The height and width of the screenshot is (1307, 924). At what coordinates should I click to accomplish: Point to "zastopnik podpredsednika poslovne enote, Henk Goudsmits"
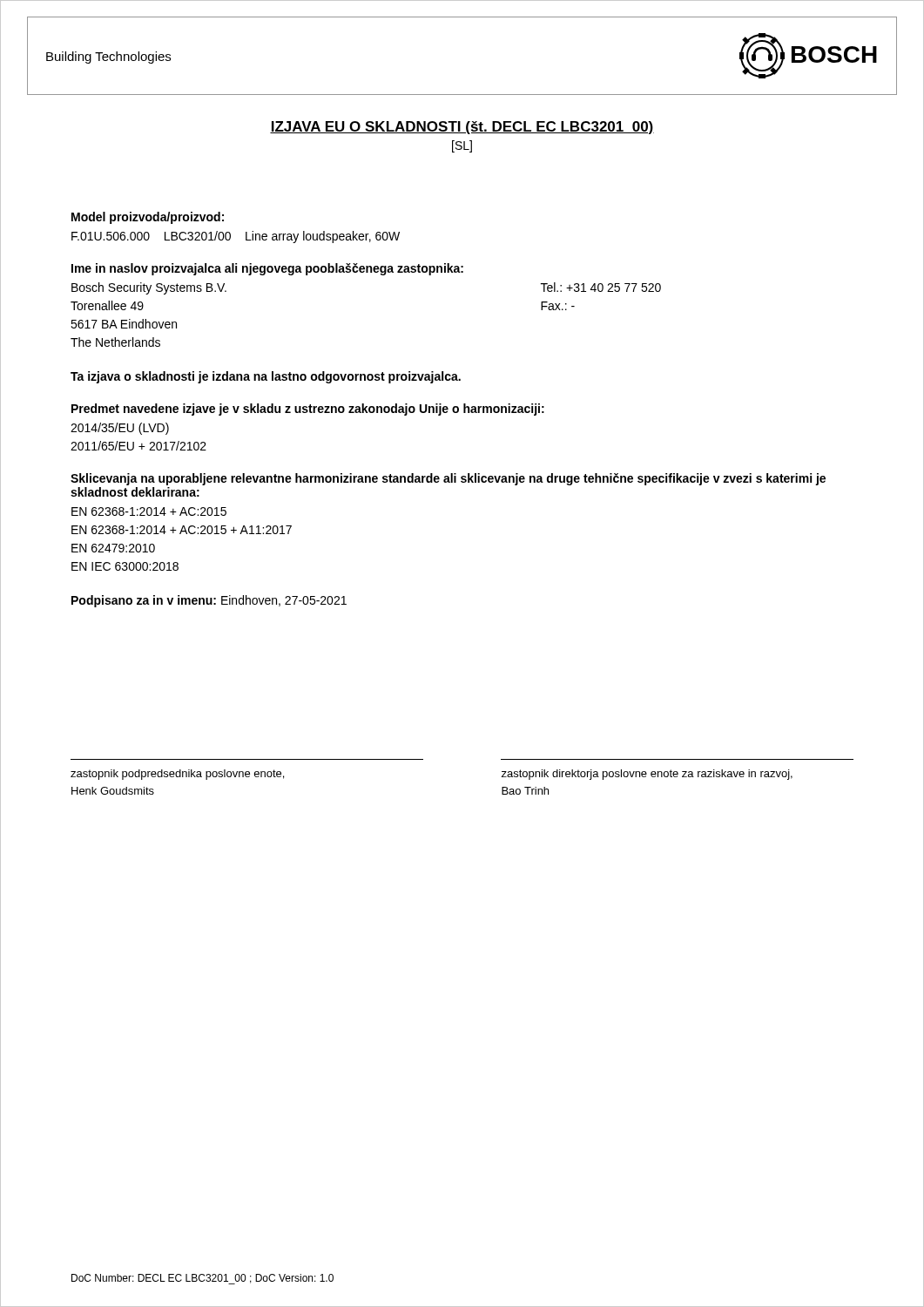pos(247,779)
